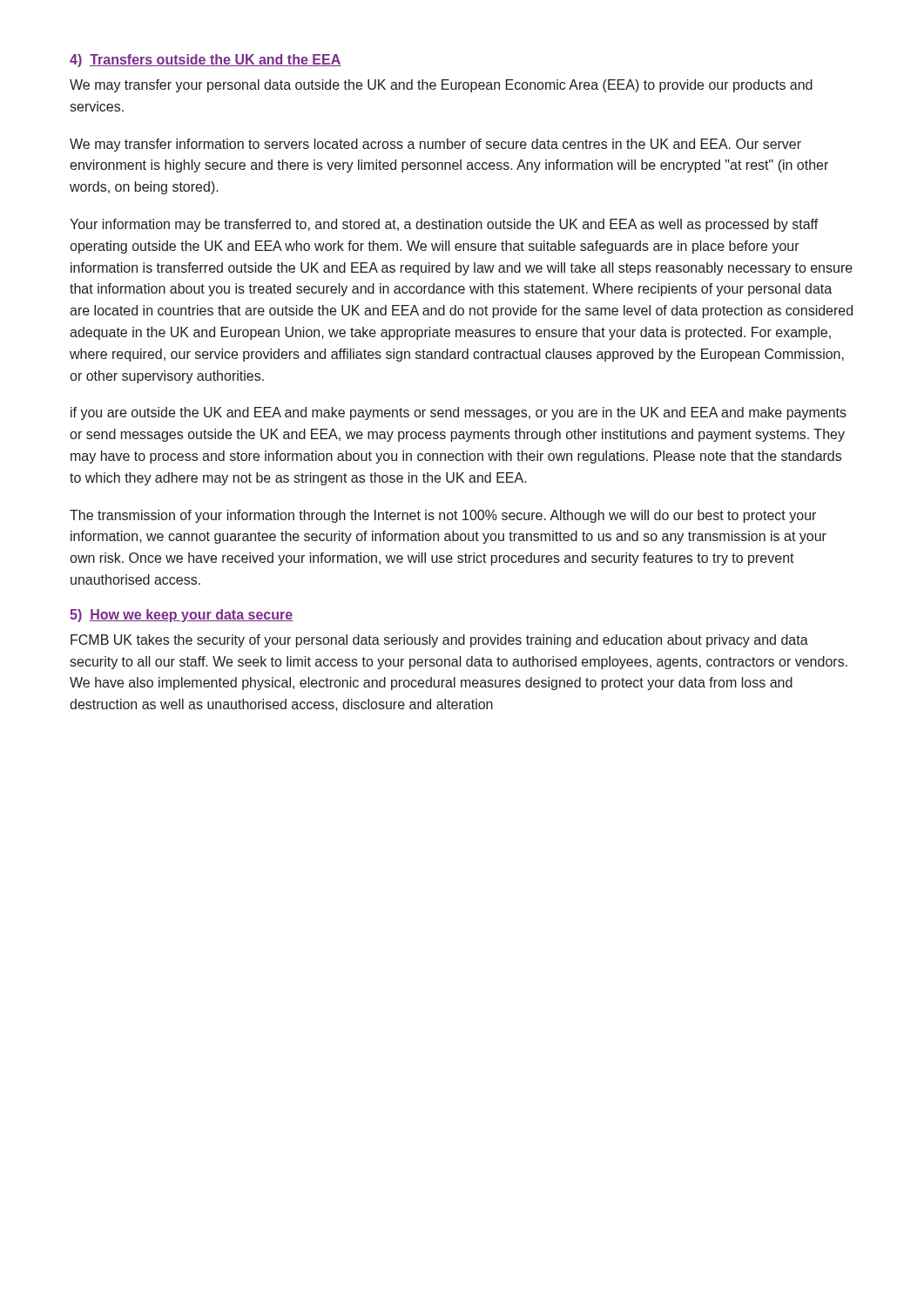Locate the section header with the text "4) Transfers outside the"

pos(205,60)
